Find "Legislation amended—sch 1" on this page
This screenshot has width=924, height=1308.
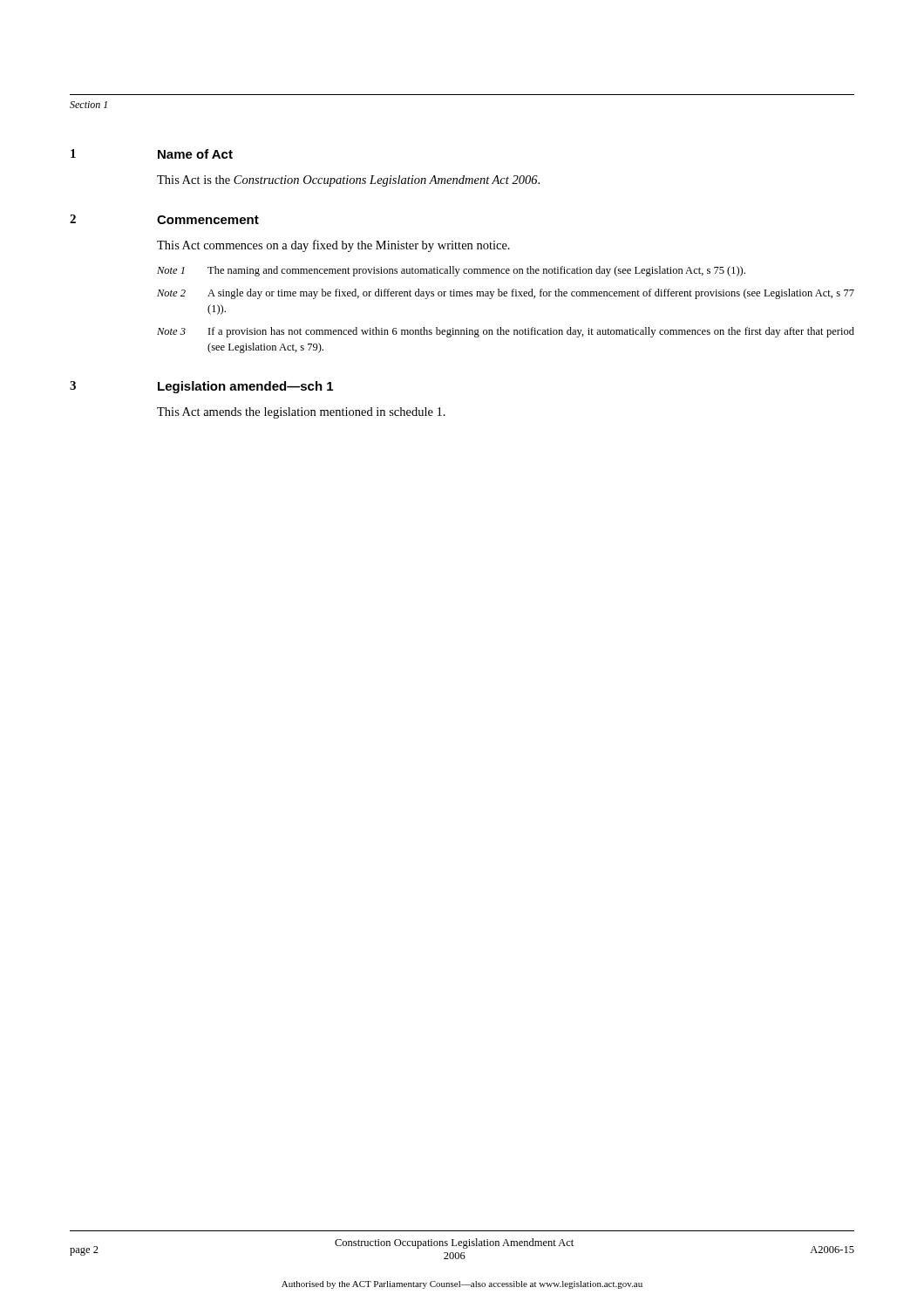click(245, 385)
